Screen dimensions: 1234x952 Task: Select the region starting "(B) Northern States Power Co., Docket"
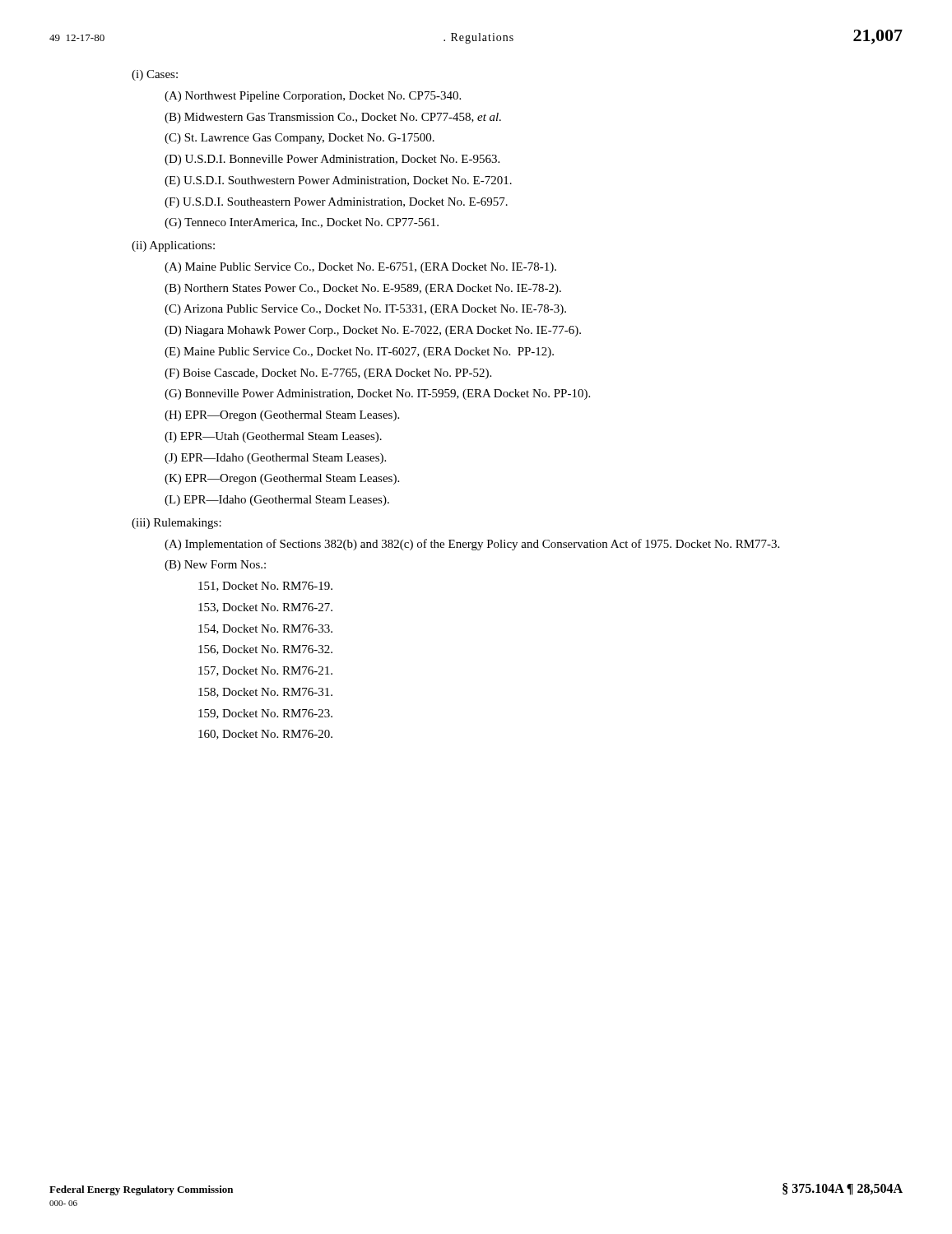pos(363,288)
